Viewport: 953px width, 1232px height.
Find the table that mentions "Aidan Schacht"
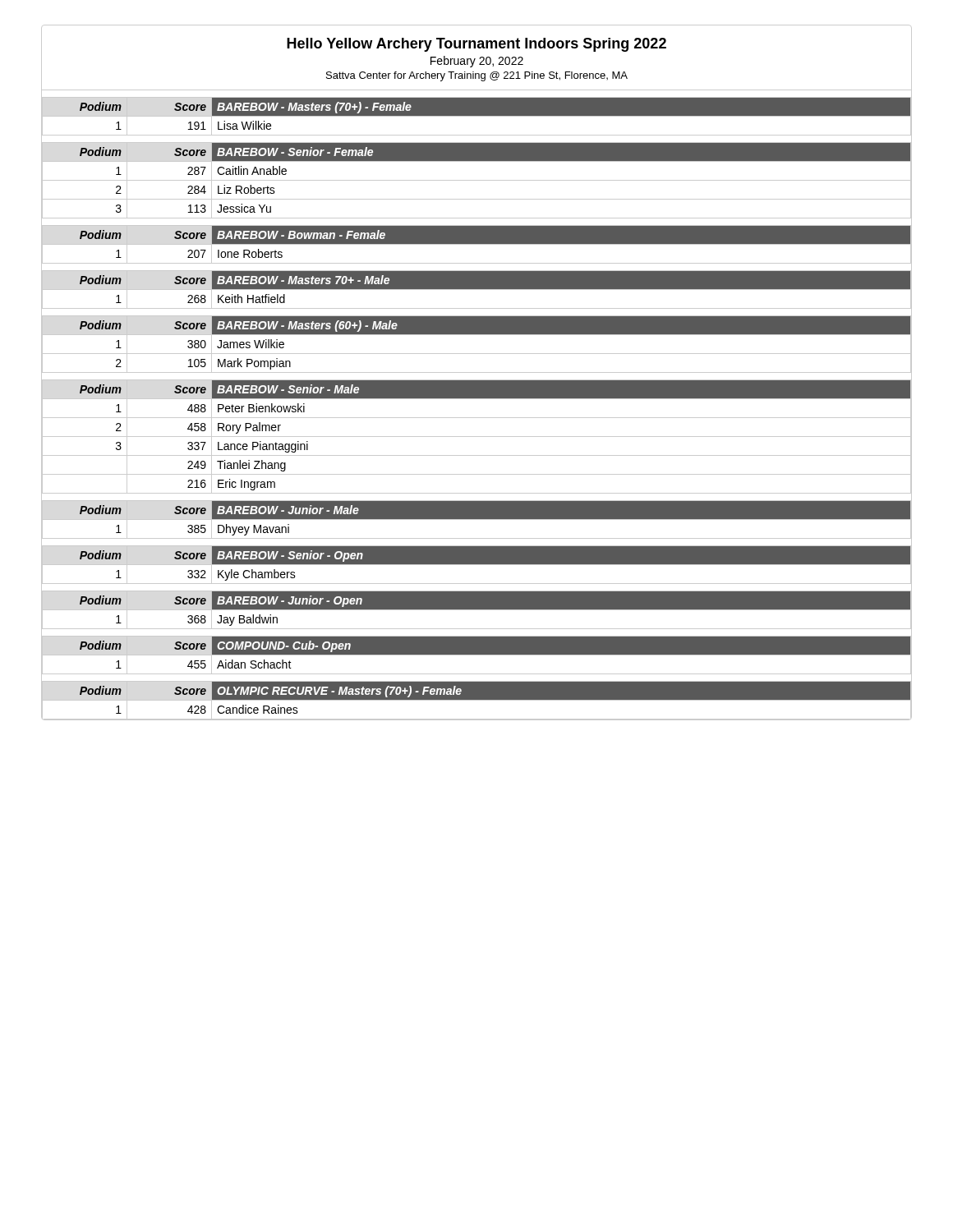click(x=476, y=655)
